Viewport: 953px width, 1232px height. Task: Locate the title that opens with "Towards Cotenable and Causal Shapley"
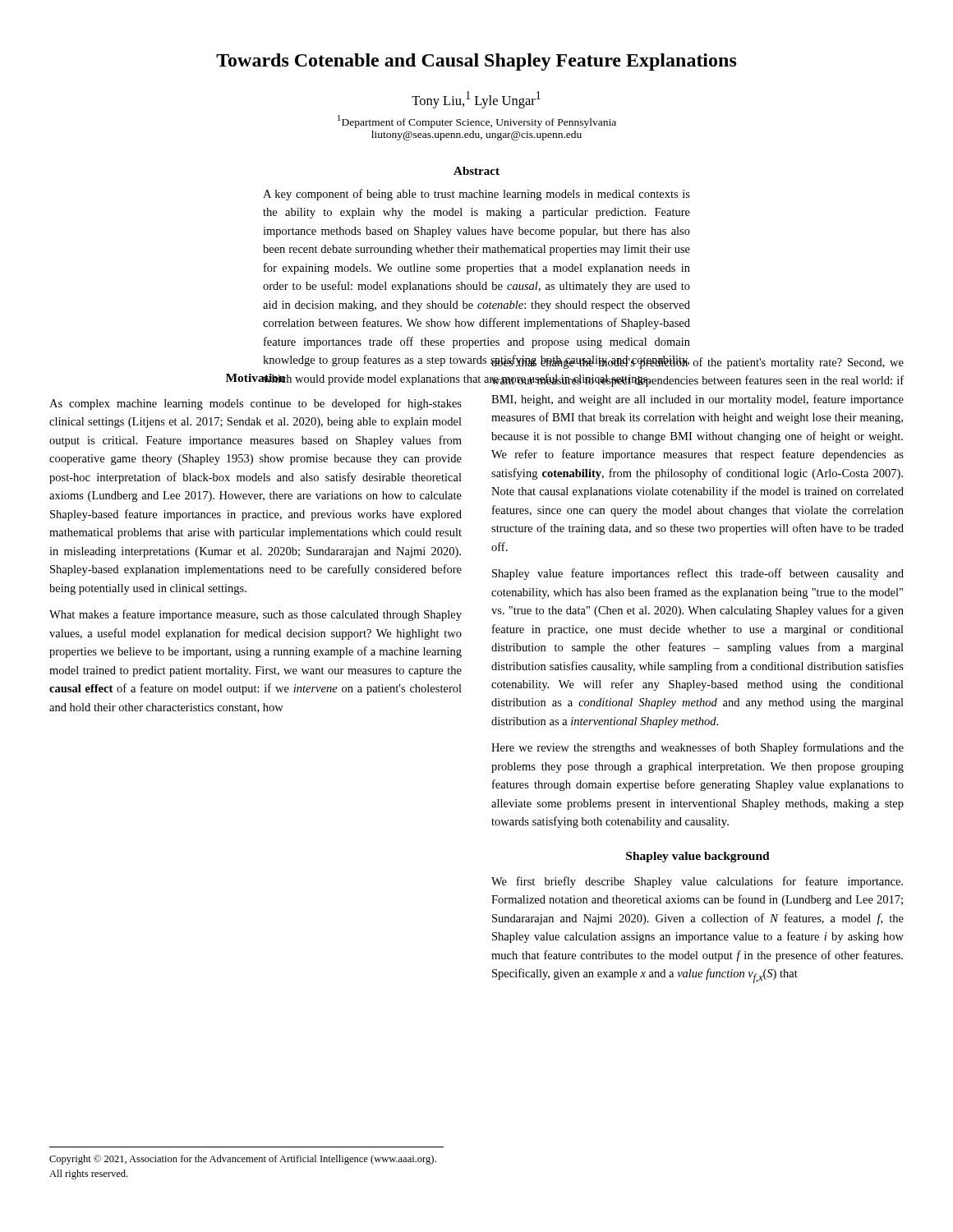pyautogui.click(x=476, y=60)
